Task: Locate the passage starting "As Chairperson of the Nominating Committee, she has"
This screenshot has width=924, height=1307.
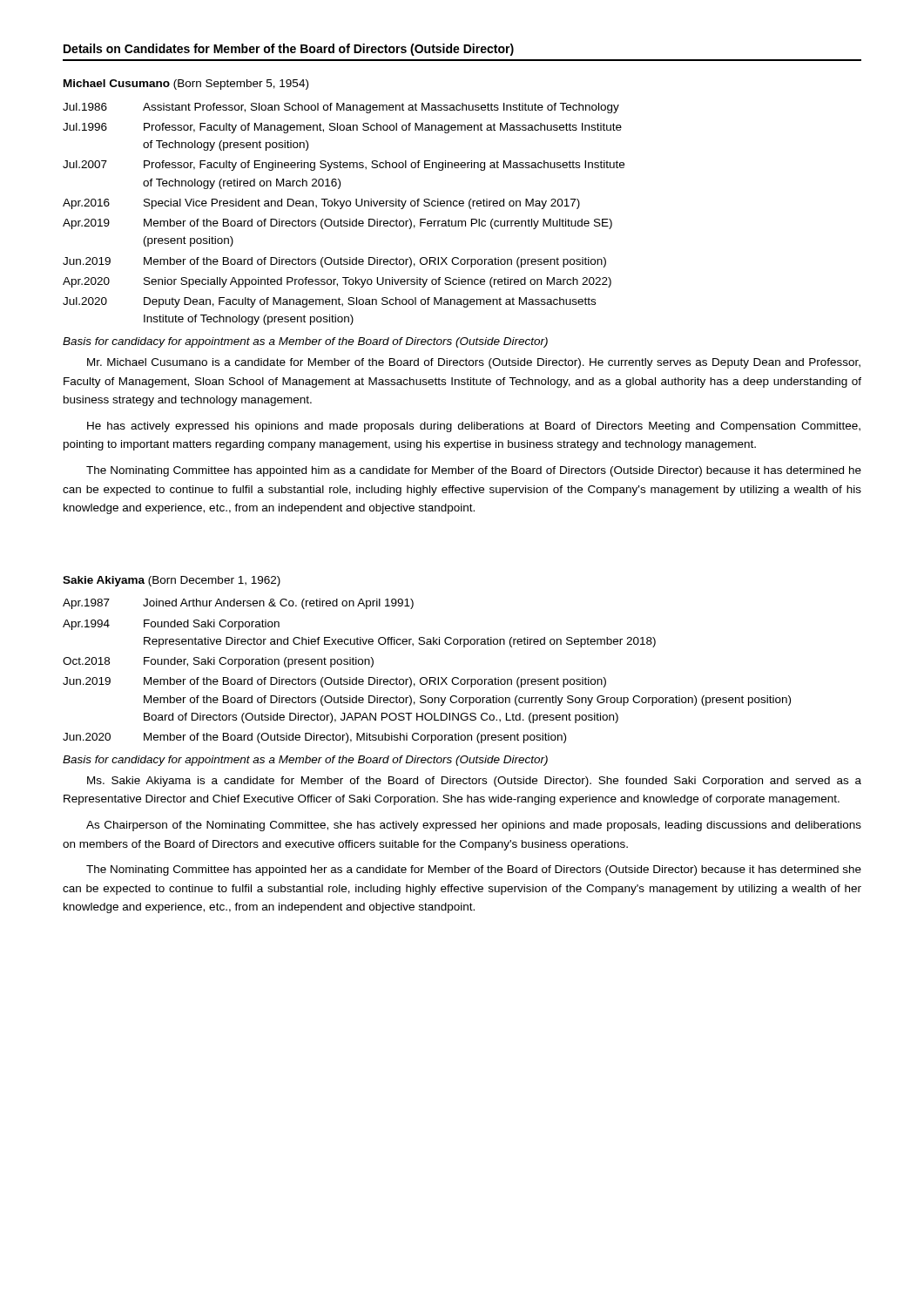Action: (x=462, y=834)
